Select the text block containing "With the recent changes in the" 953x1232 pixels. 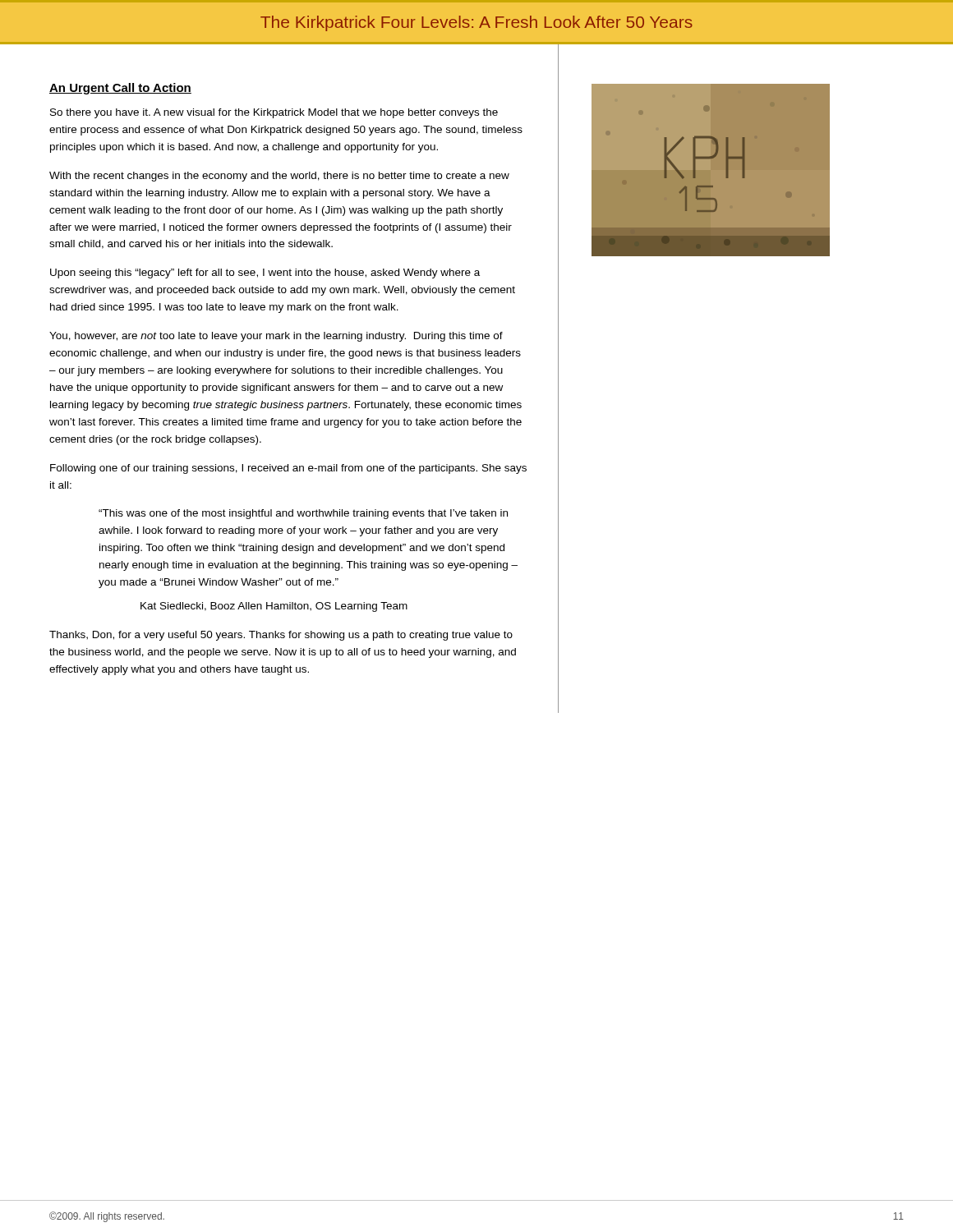coord(280,210)
